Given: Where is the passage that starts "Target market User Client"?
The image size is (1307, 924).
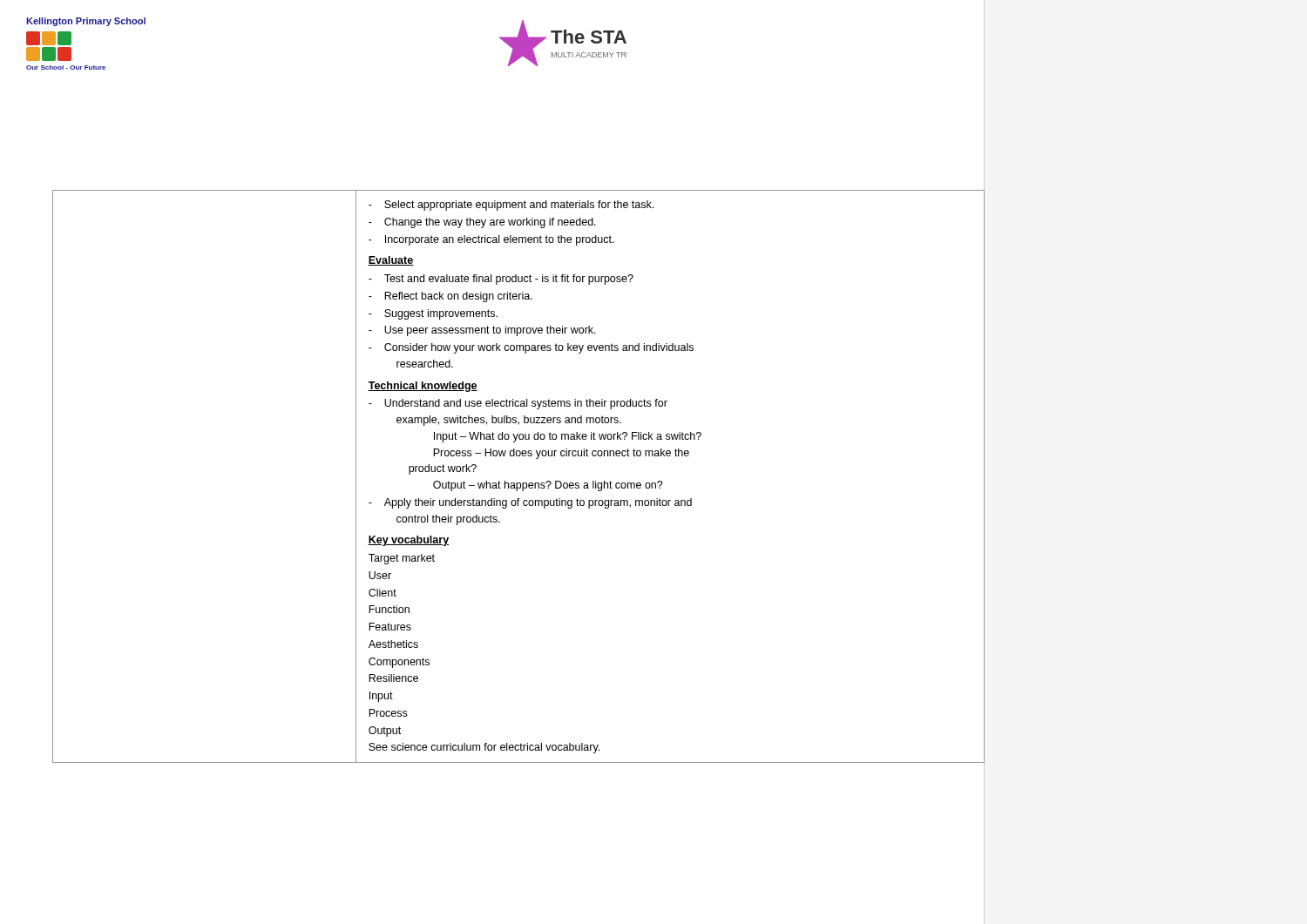Looking at the screenshot, I should click(x=402, y=559).
